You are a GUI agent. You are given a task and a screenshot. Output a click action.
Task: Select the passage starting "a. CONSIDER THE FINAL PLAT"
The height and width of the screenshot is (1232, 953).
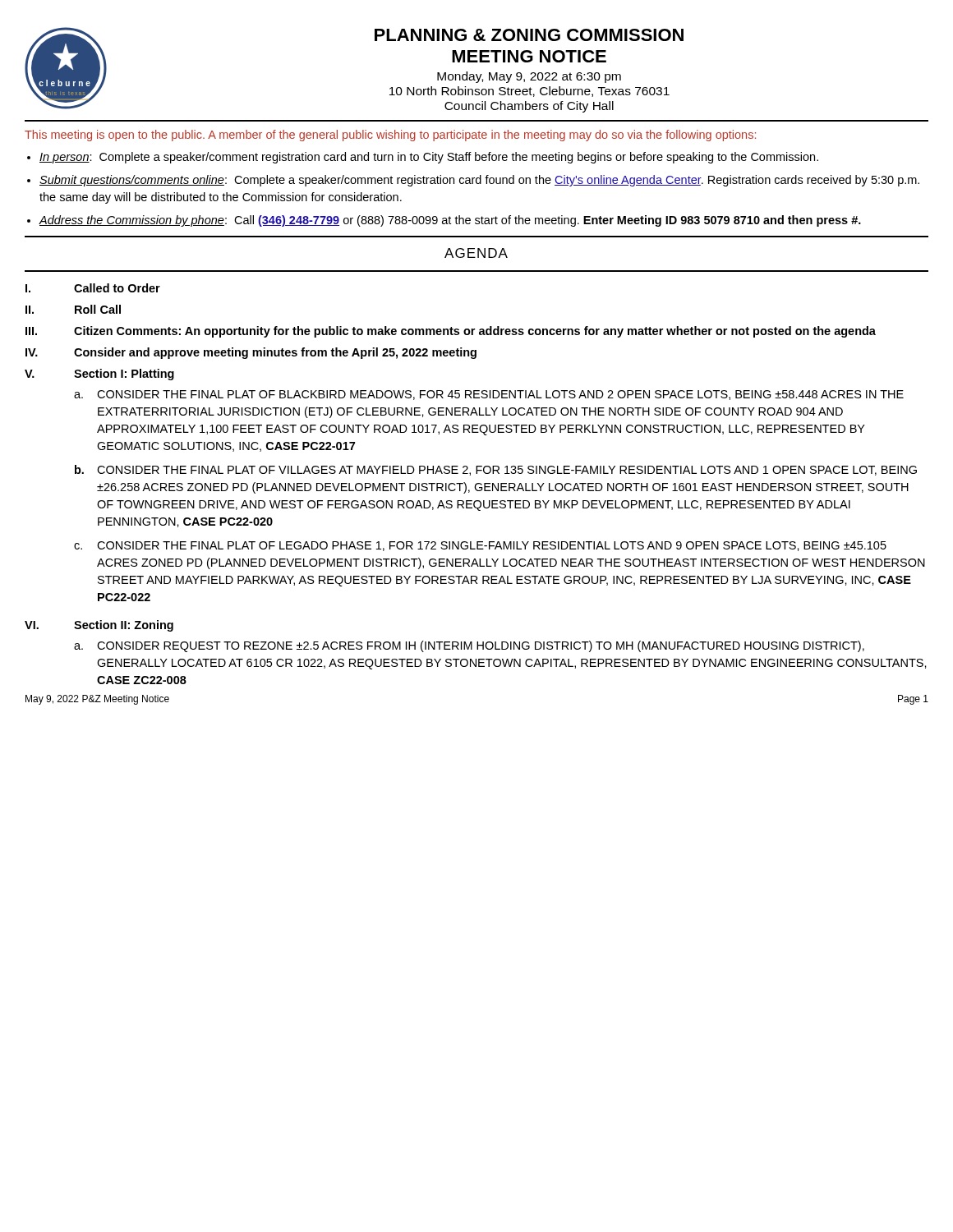(501, 421)
